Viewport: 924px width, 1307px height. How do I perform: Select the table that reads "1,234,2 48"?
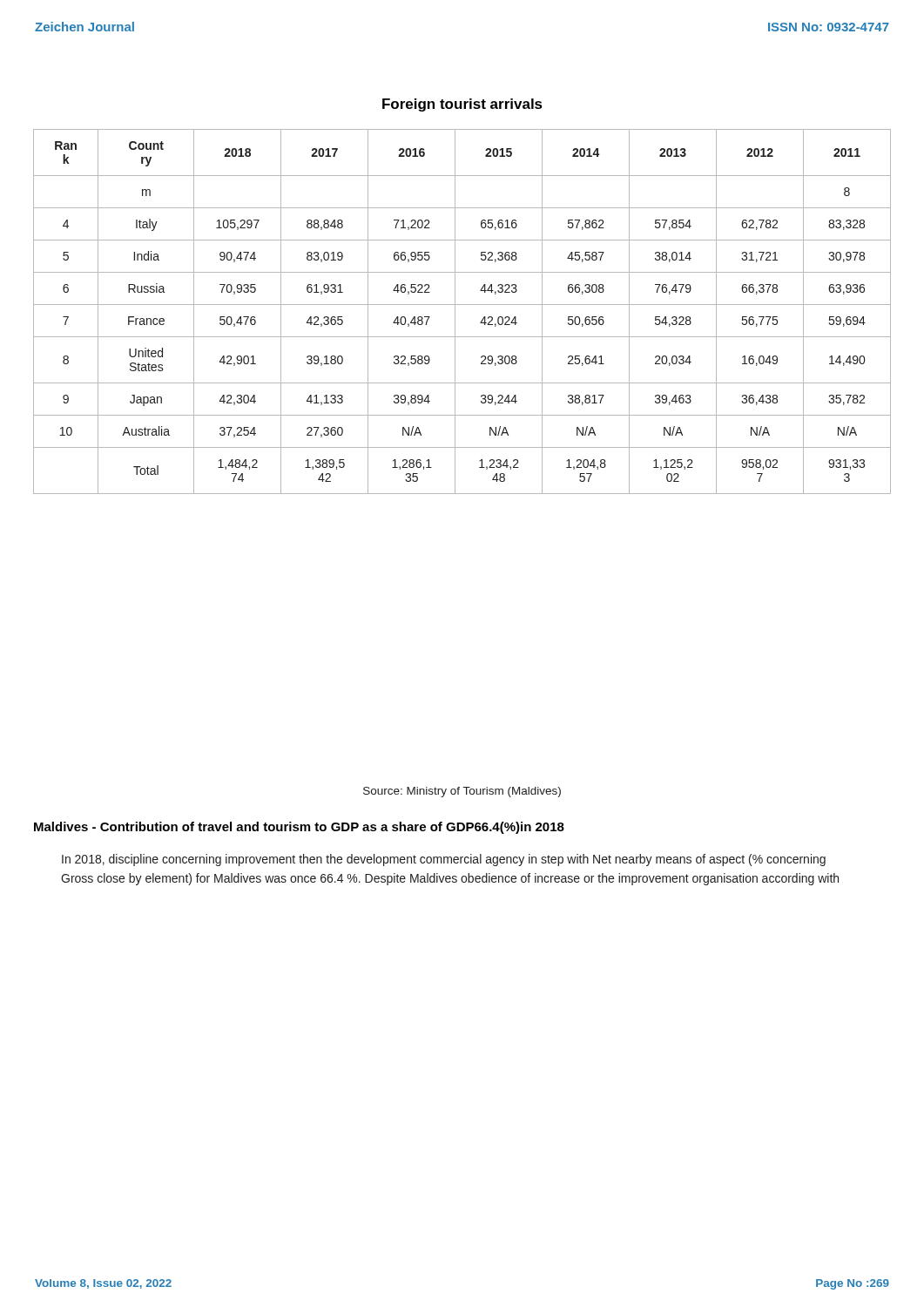462,312
